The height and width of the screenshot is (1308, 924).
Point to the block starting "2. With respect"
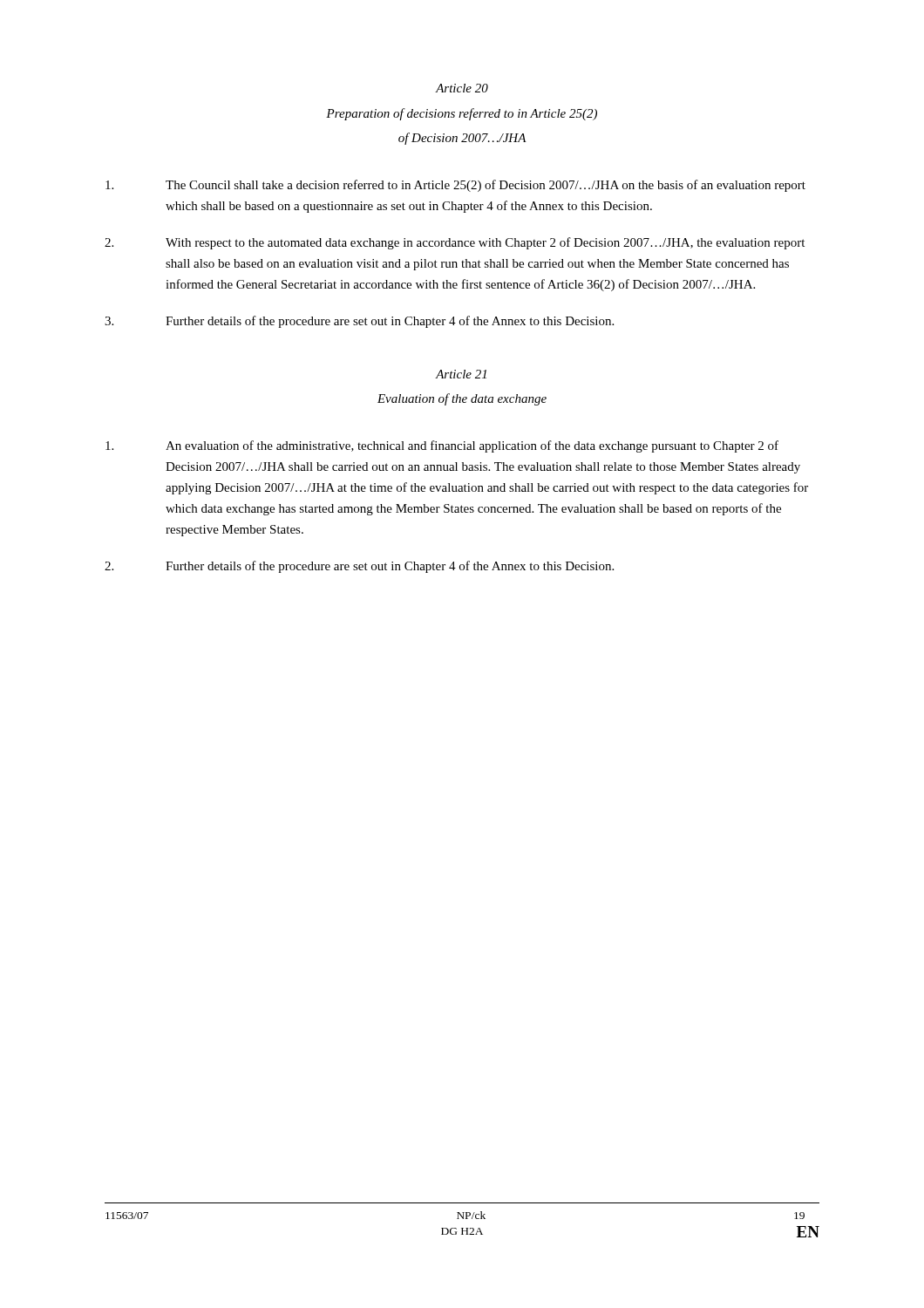click(462, 263)
